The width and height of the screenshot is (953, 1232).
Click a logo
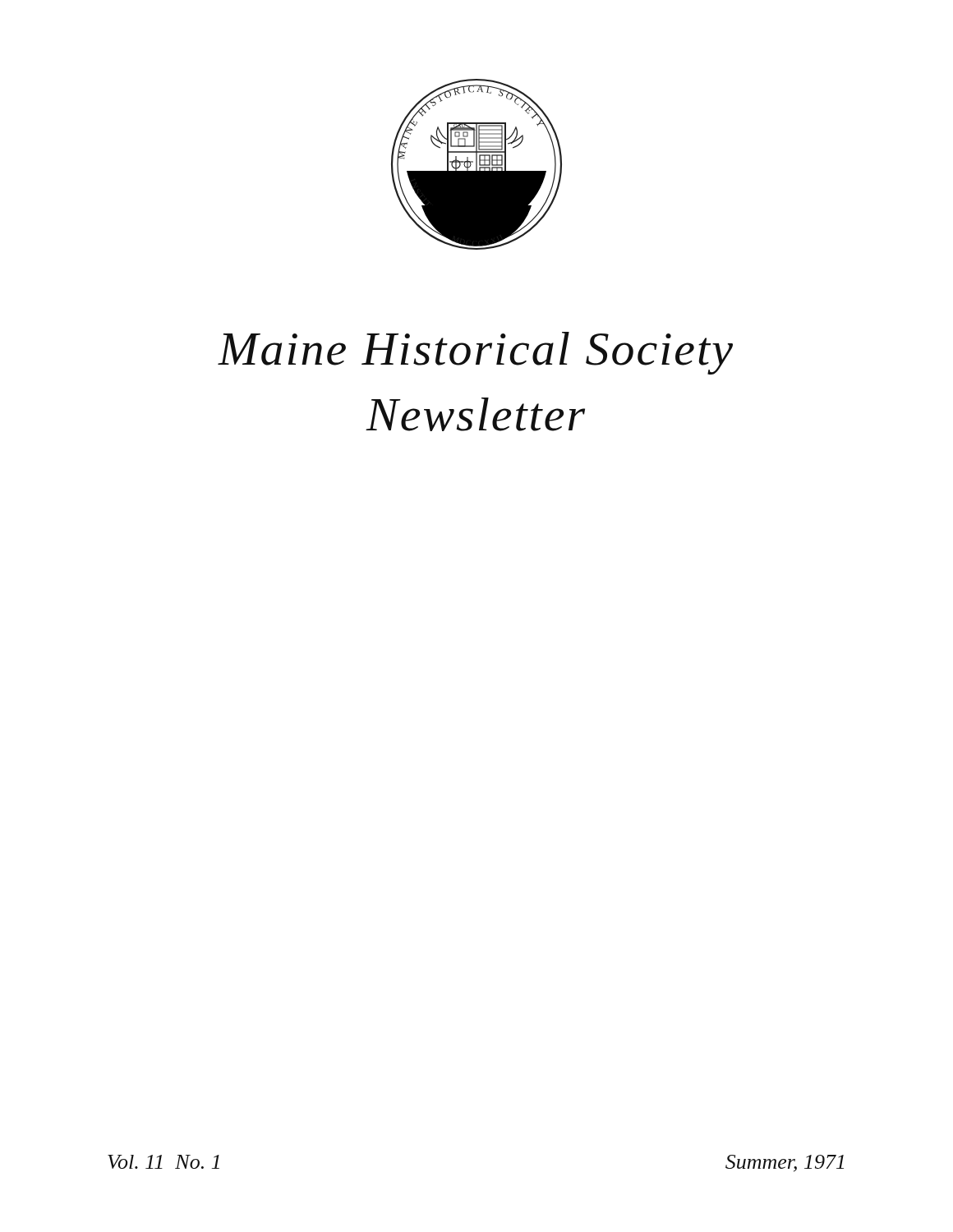click(x=476, y=164)
